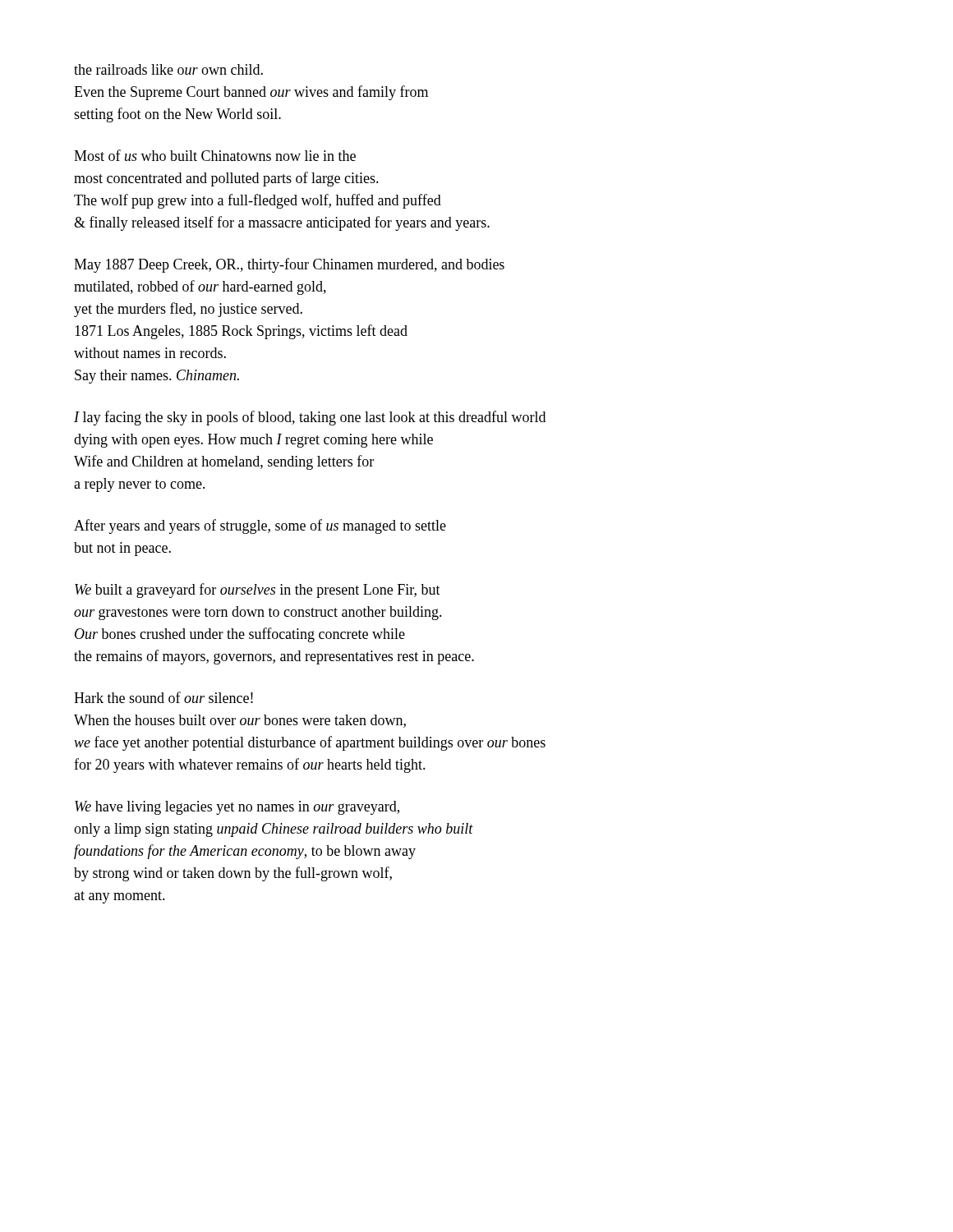Navigate to the block starting "May 1887 Deep Creek, OR., thirty-four Chinamen"
The height and width of the screenshot is (1232, 953).
[353, 320]
